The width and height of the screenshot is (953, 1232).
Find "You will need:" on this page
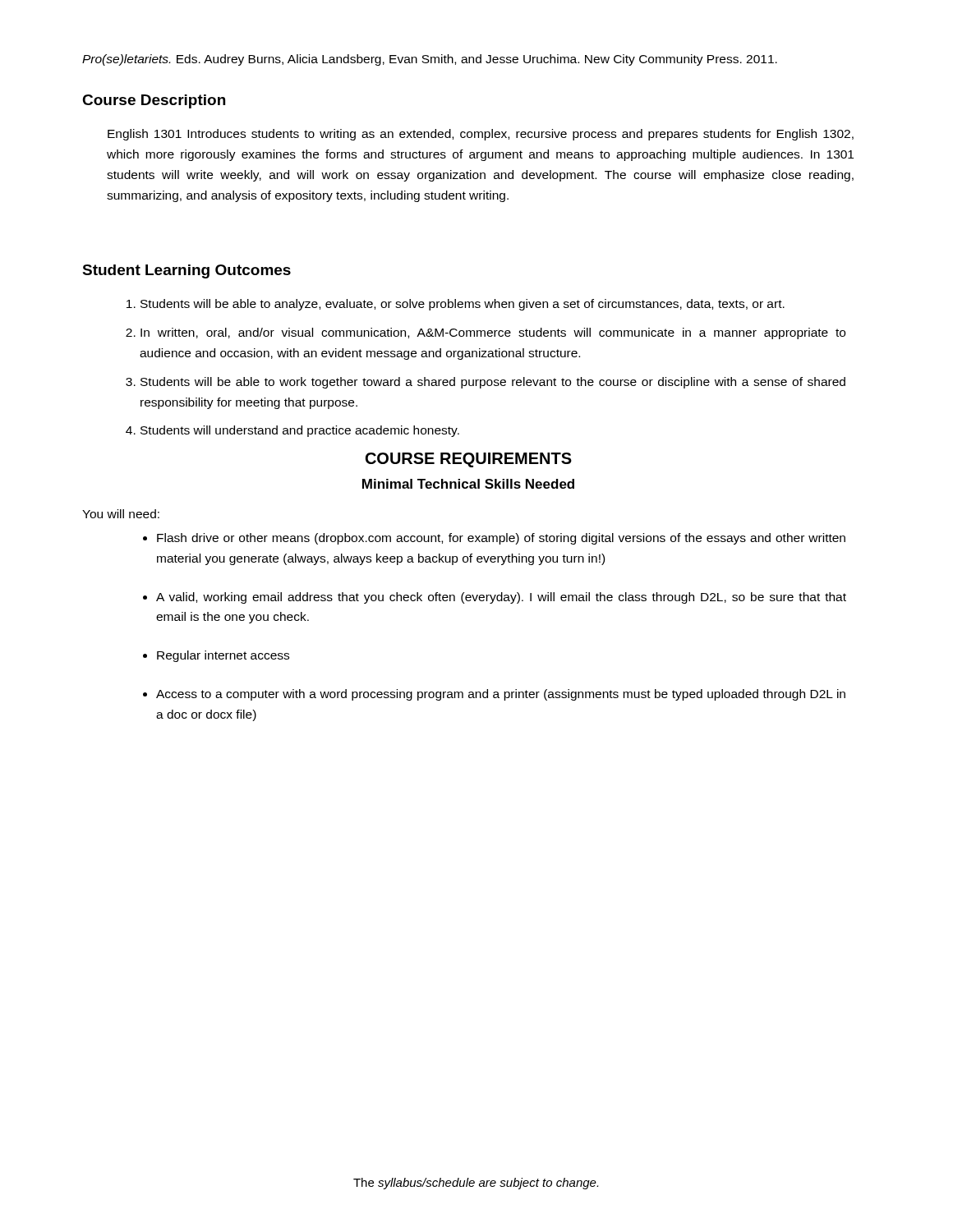pyautogui.click(x=121, y=514)
